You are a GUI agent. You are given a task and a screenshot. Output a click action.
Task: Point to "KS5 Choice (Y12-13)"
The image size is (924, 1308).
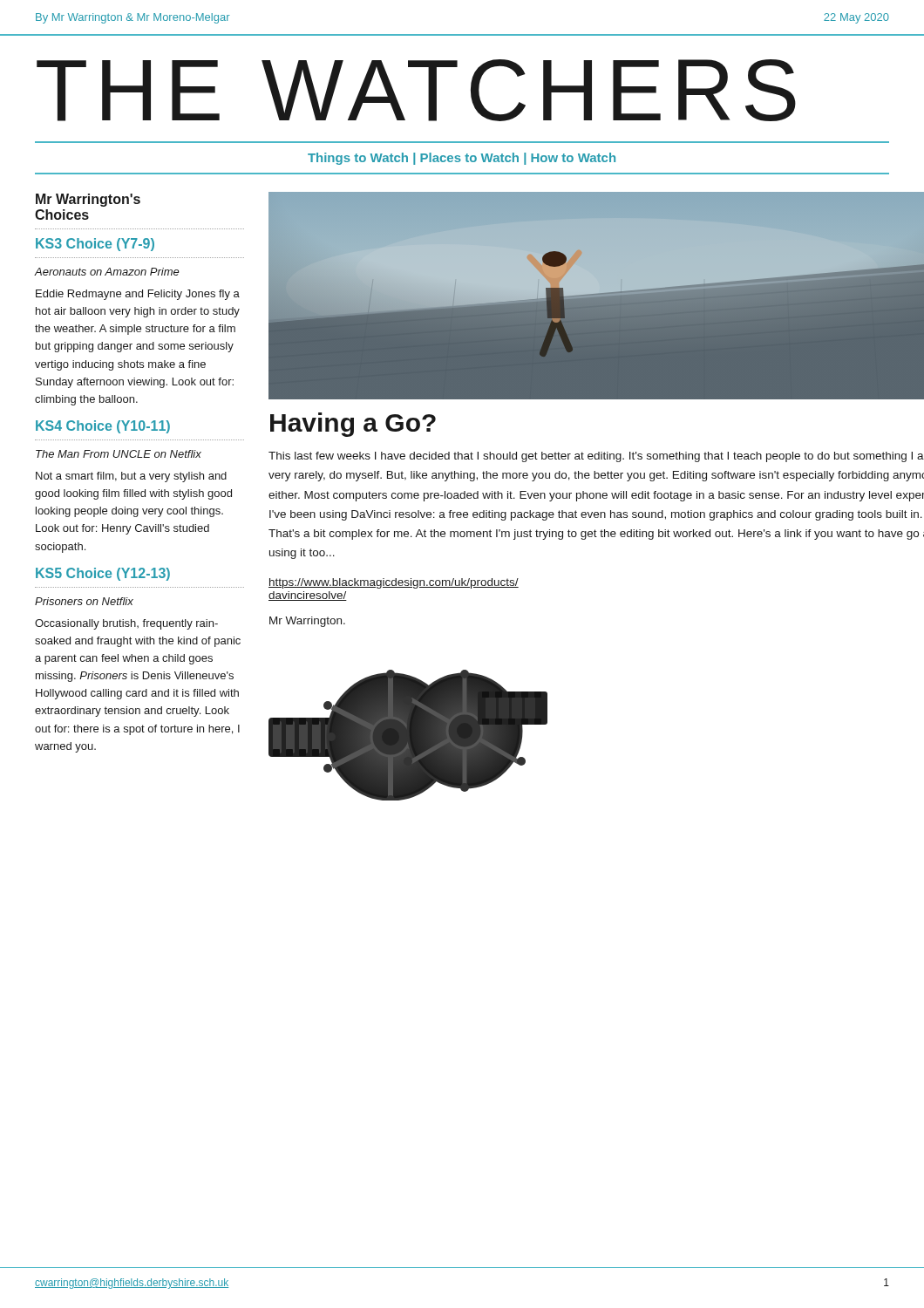click(103, 574)
